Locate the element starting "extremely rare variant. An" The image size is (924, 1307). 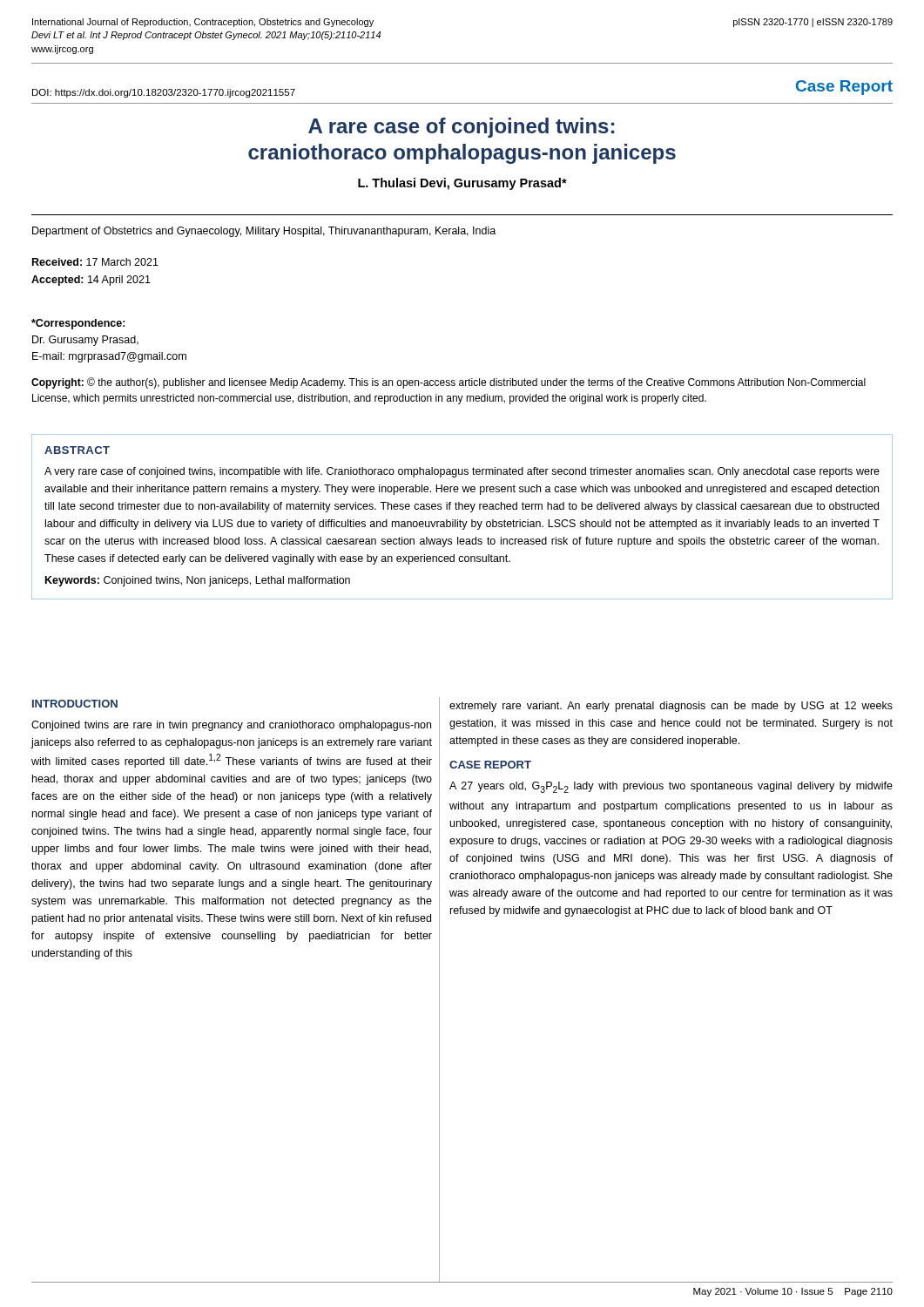point(671,723)
